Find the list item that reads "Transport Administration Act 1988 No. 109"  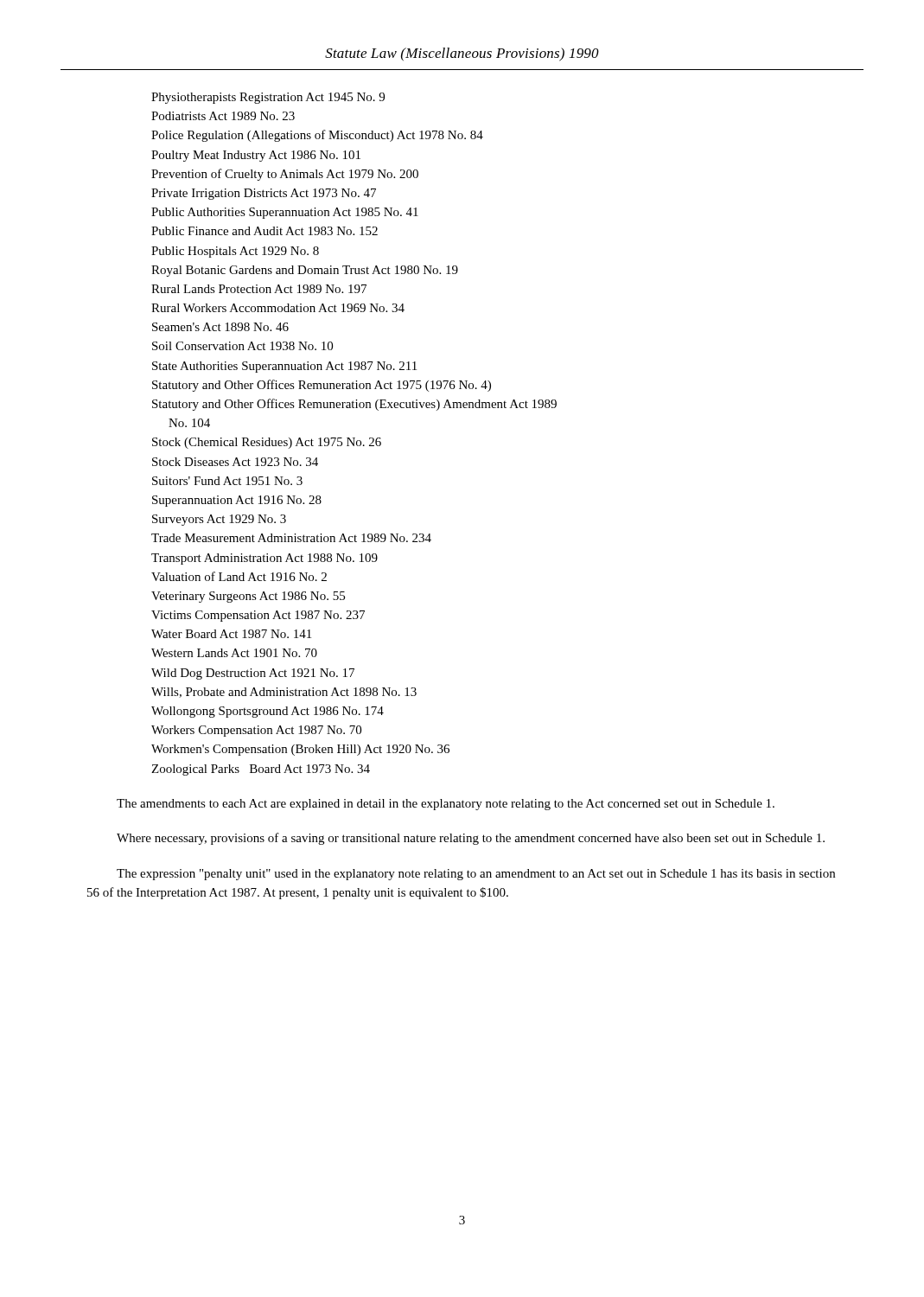[264, 557]
